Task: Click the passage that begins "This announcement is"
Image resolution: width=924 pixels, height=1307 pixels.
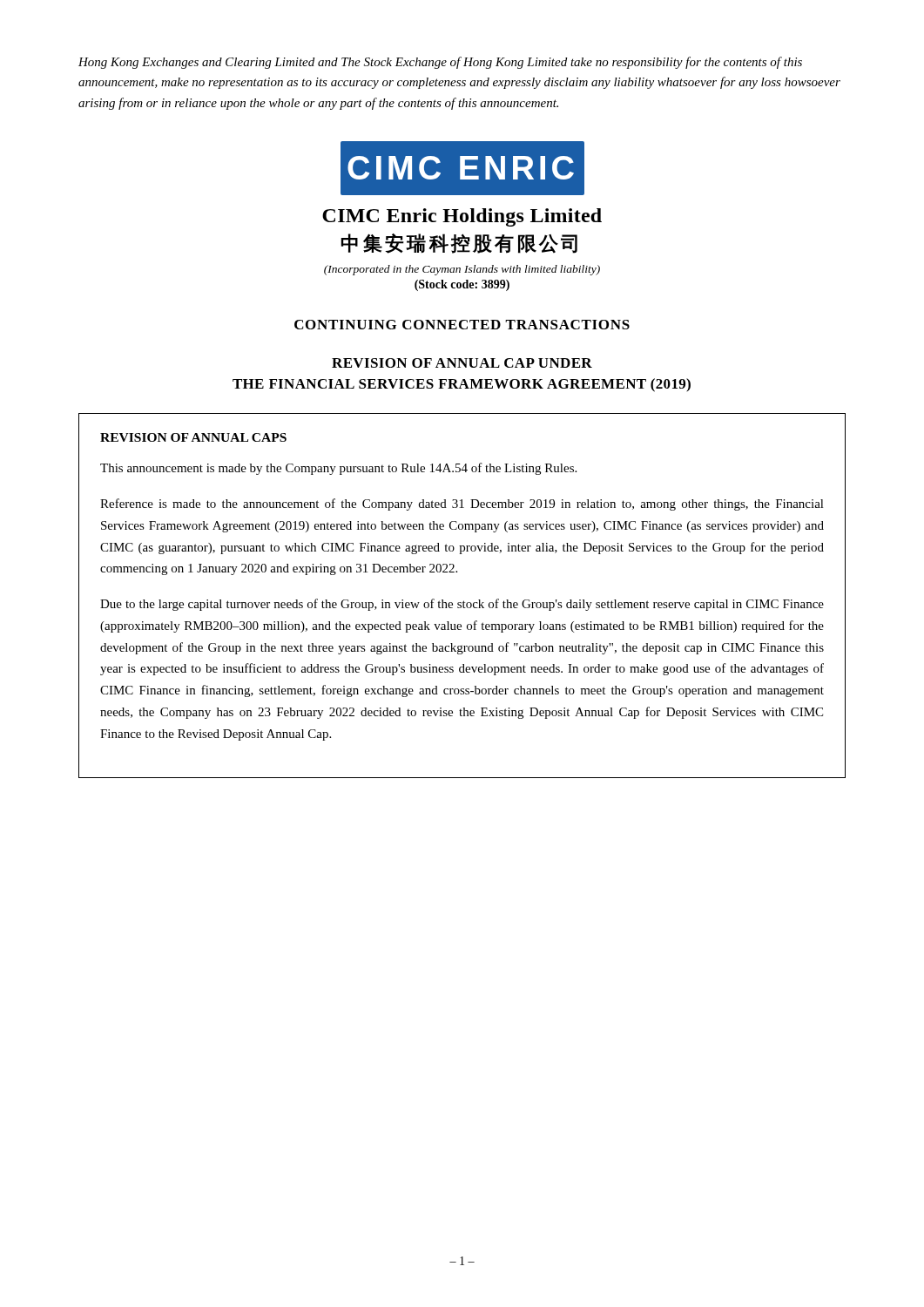Action: [339, 468]
